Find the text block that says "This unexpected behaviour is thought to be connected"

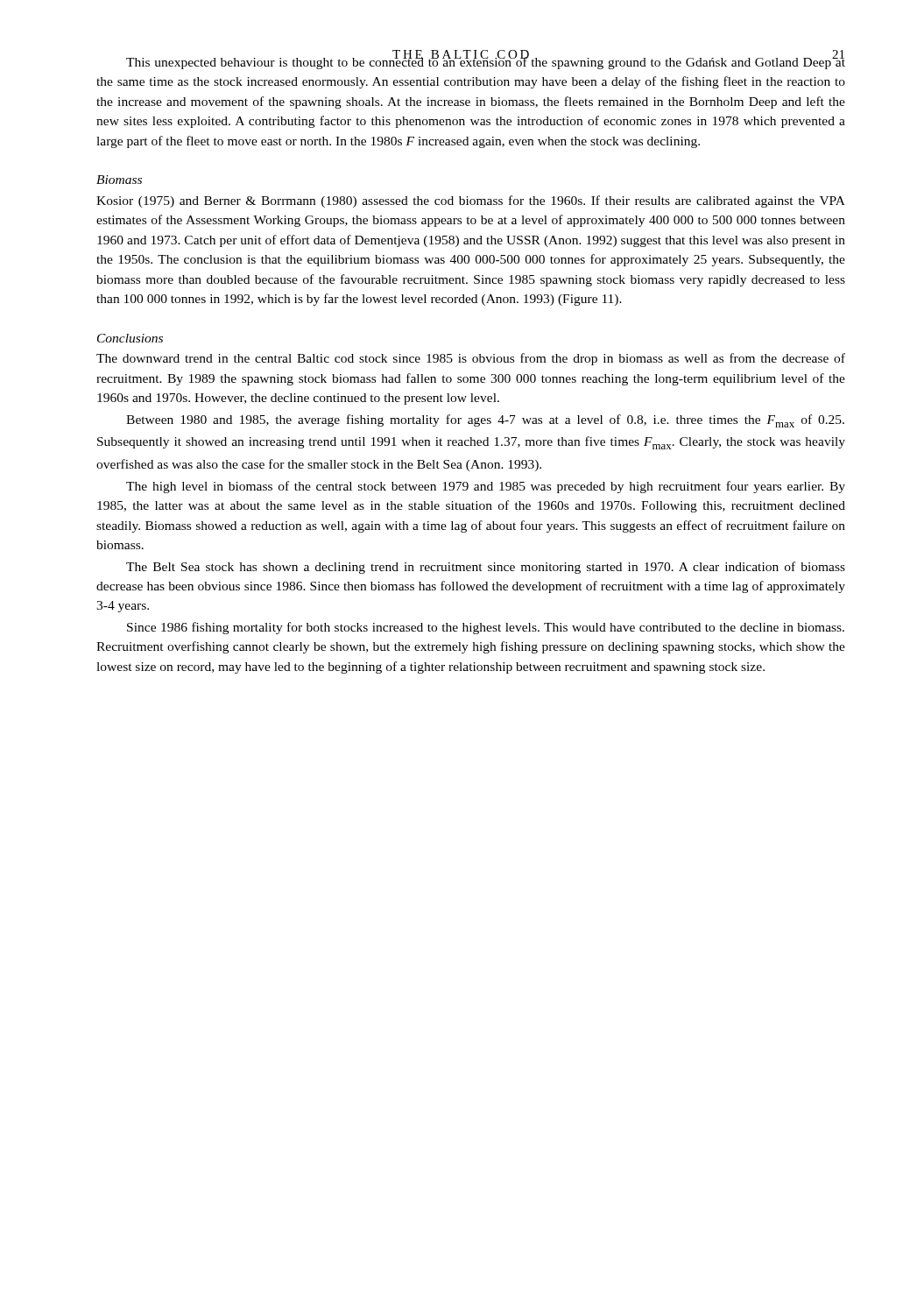(471, 102)
